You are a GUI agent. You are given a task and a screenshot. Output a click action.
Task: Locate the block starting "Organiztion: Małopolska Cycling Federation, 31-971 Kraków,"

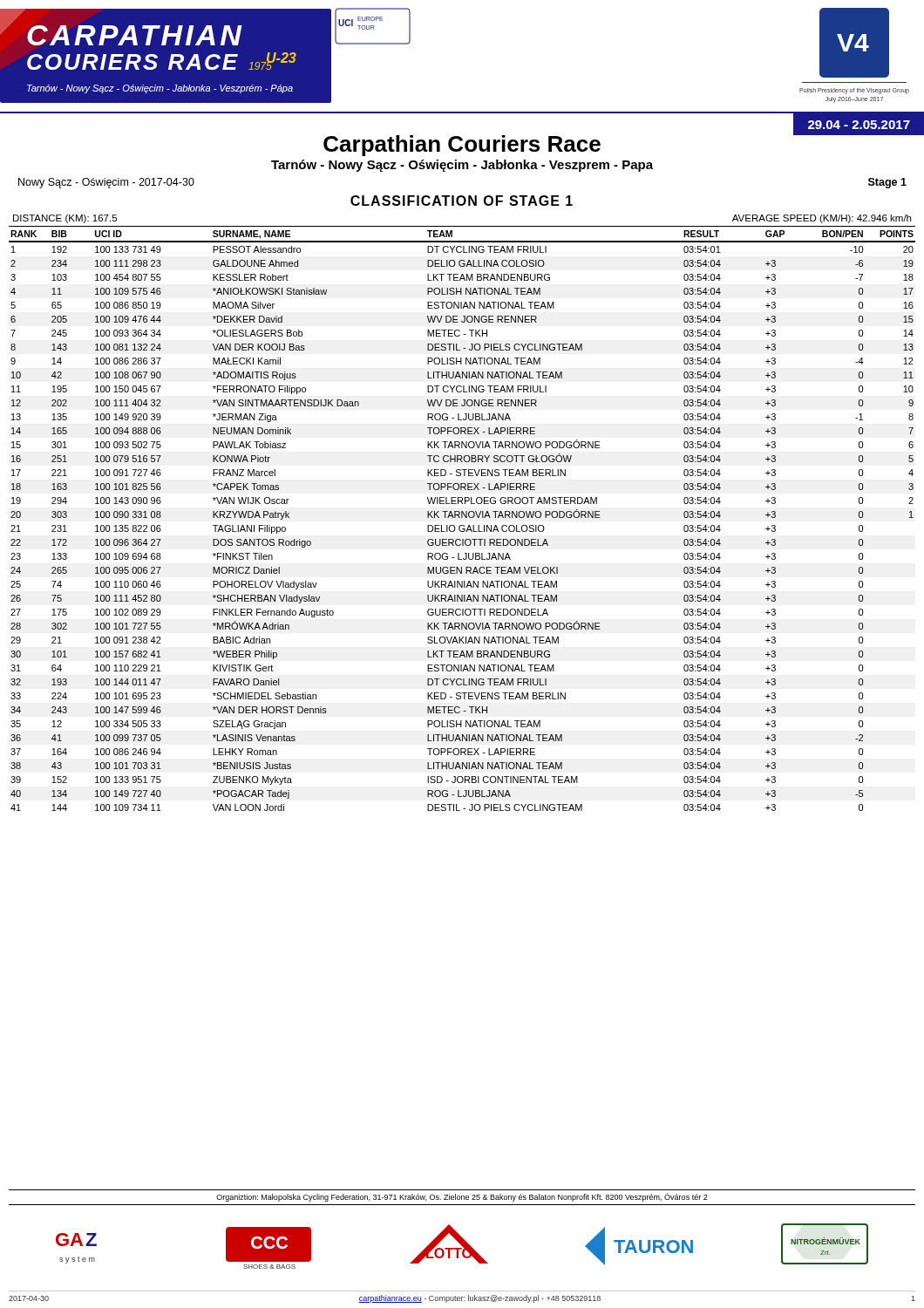(x=462, y=1197)
